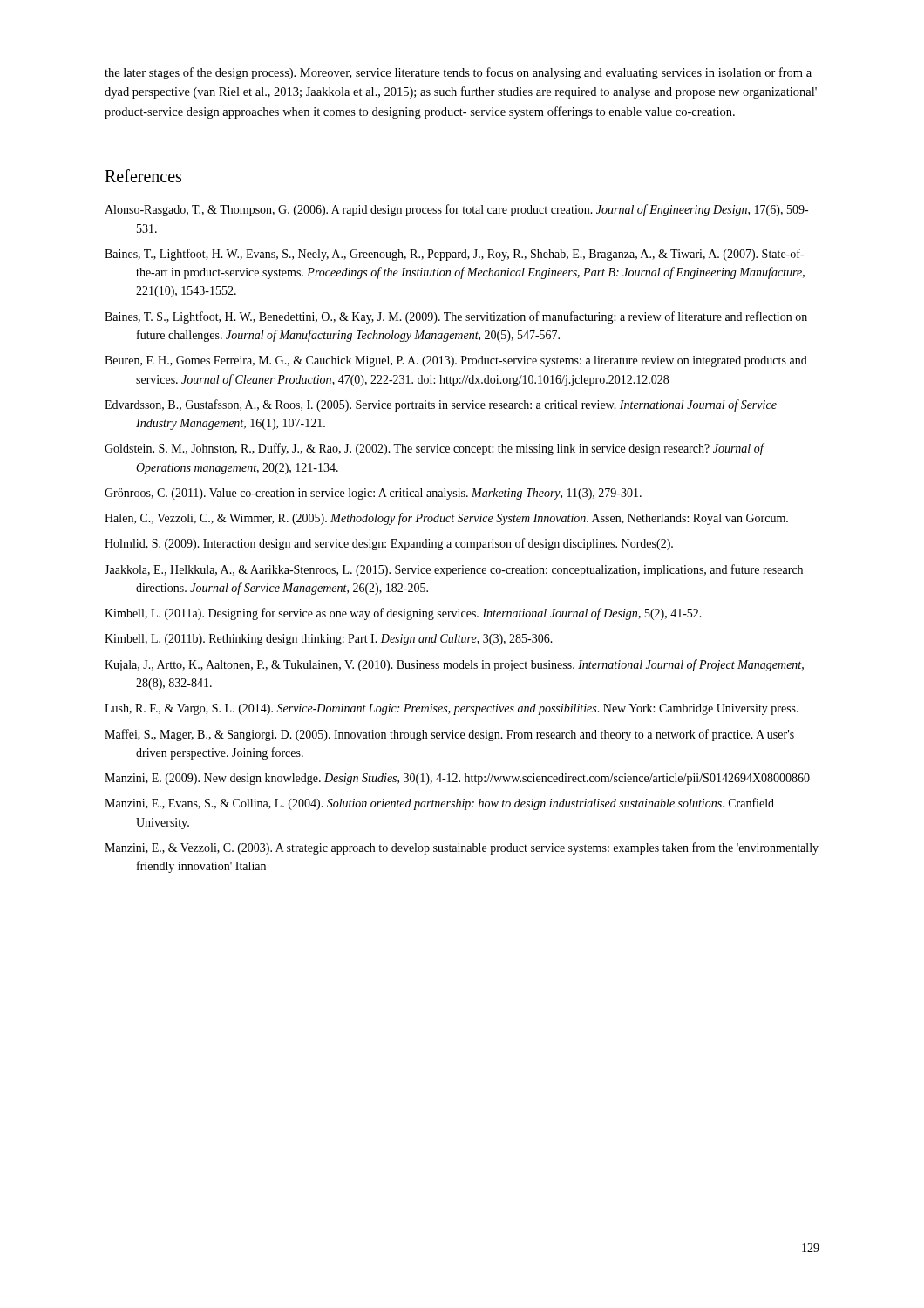Navigate to the block starting "Maffei, S., Mager, B., &"
Image resolution: width=924 pixels, height=1308 pixels.
(449, 743)
